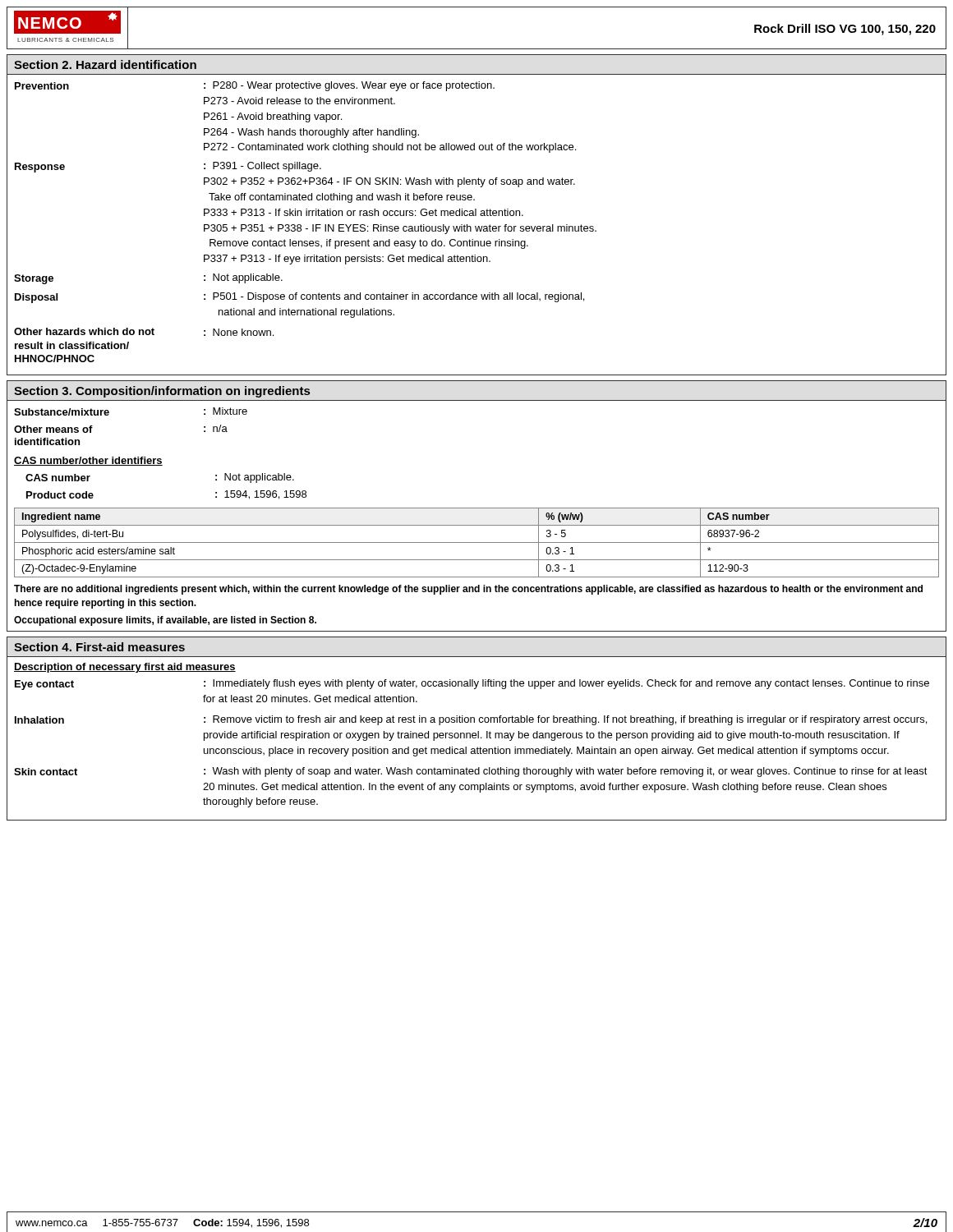Point to the block beginning "Response : P391 - Collect spillage."

coord(476,213)
